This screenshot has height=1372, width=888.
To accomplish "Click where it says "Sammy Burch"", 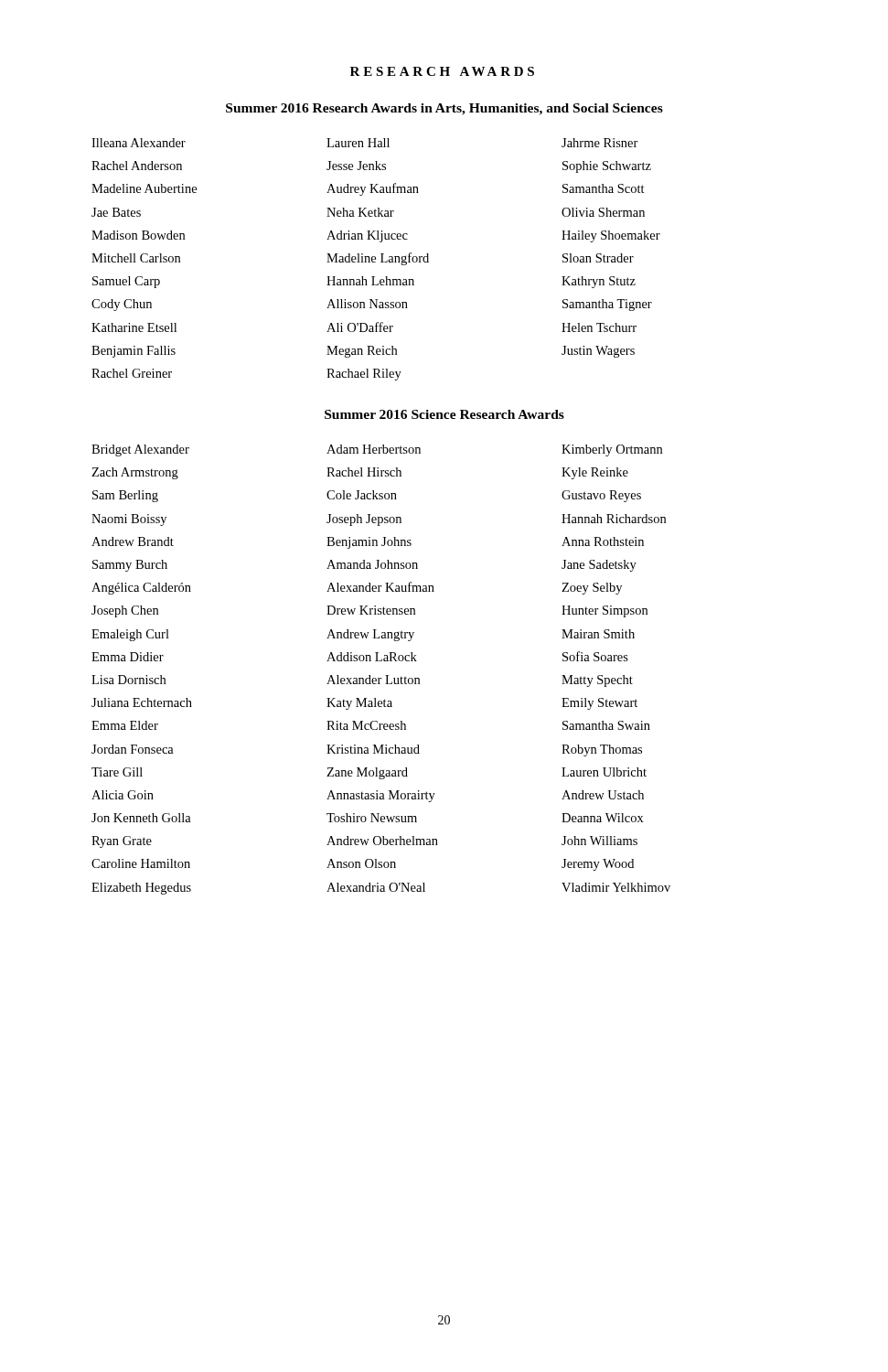I will (x=130, y=564).
